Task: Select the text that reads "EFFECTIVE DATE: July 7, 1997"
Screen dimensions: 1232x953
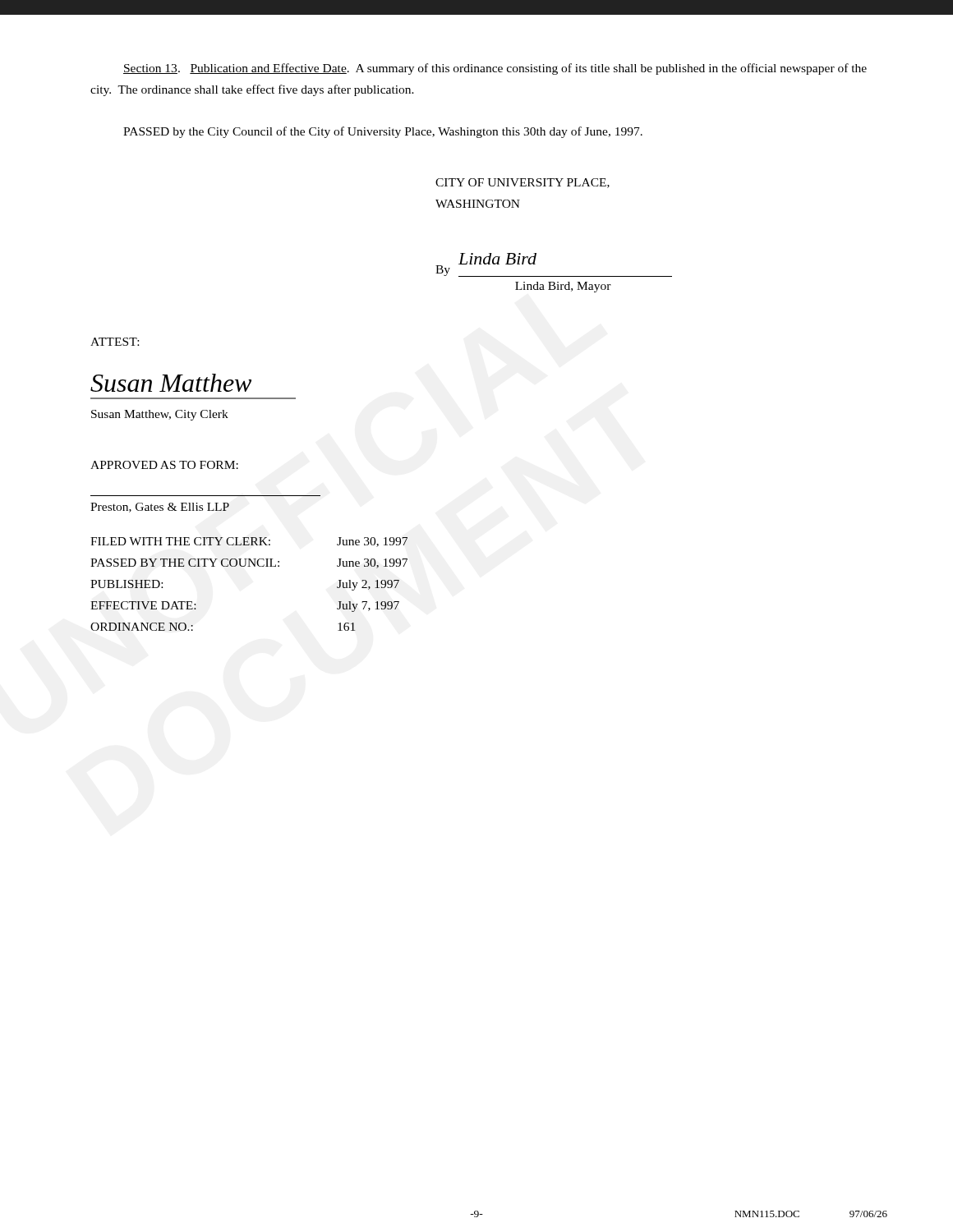Action: 138,607
